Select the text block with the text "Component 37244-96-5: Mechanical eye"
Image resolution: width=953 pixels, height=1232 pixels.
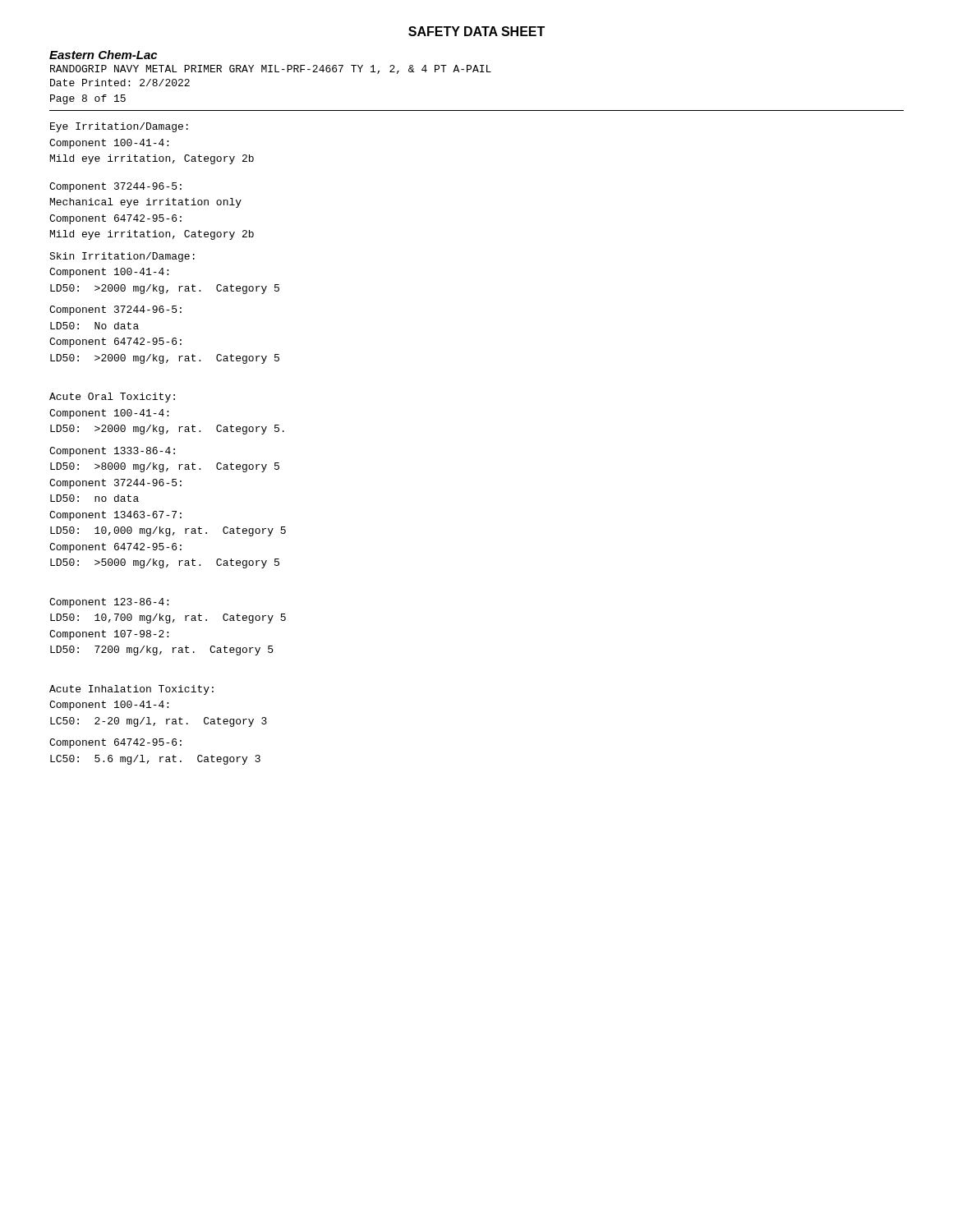(x=152, y=210)
